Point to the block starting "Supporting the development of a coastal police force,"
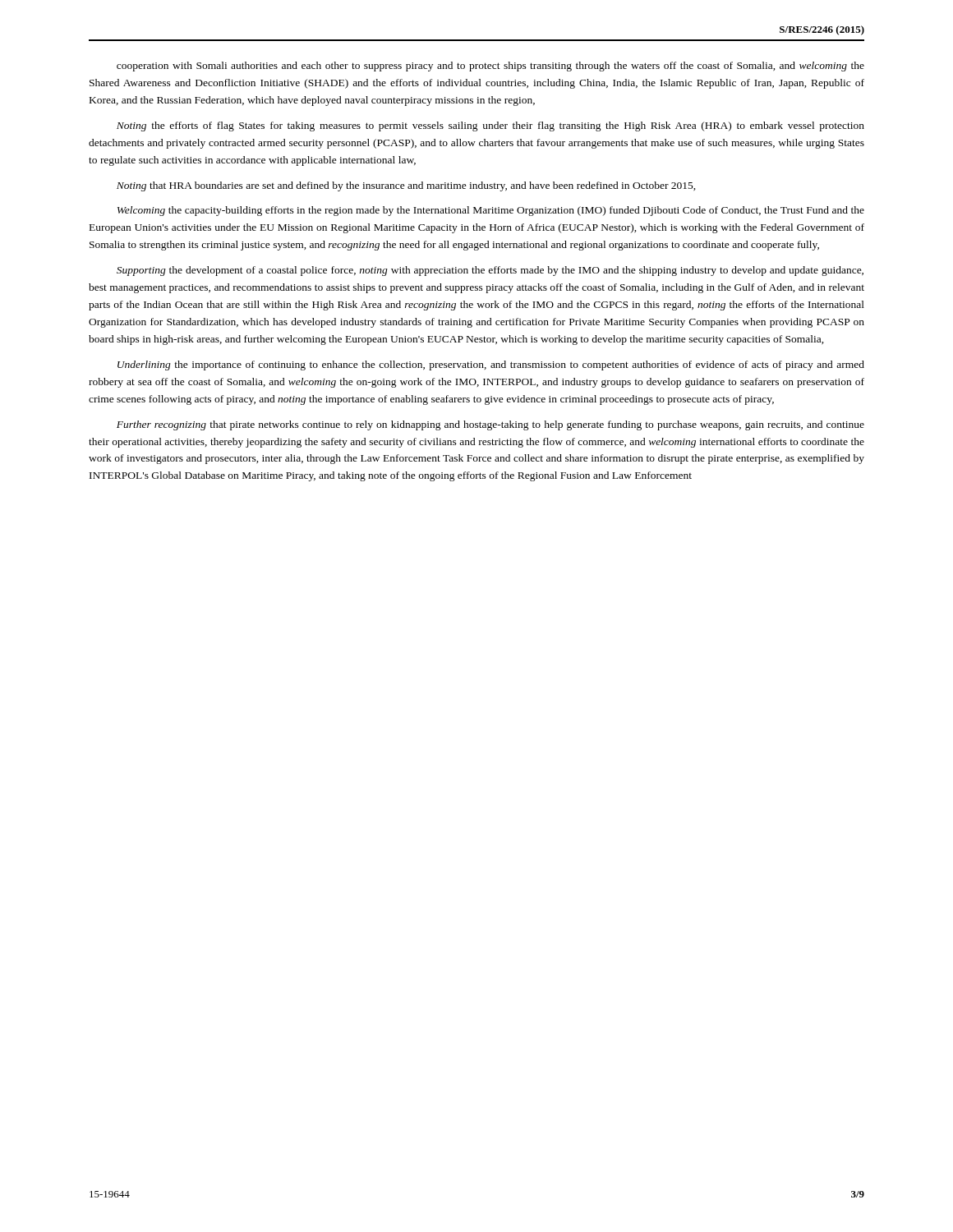This screenshot has height=1232, width=953. tap(476, 304)
